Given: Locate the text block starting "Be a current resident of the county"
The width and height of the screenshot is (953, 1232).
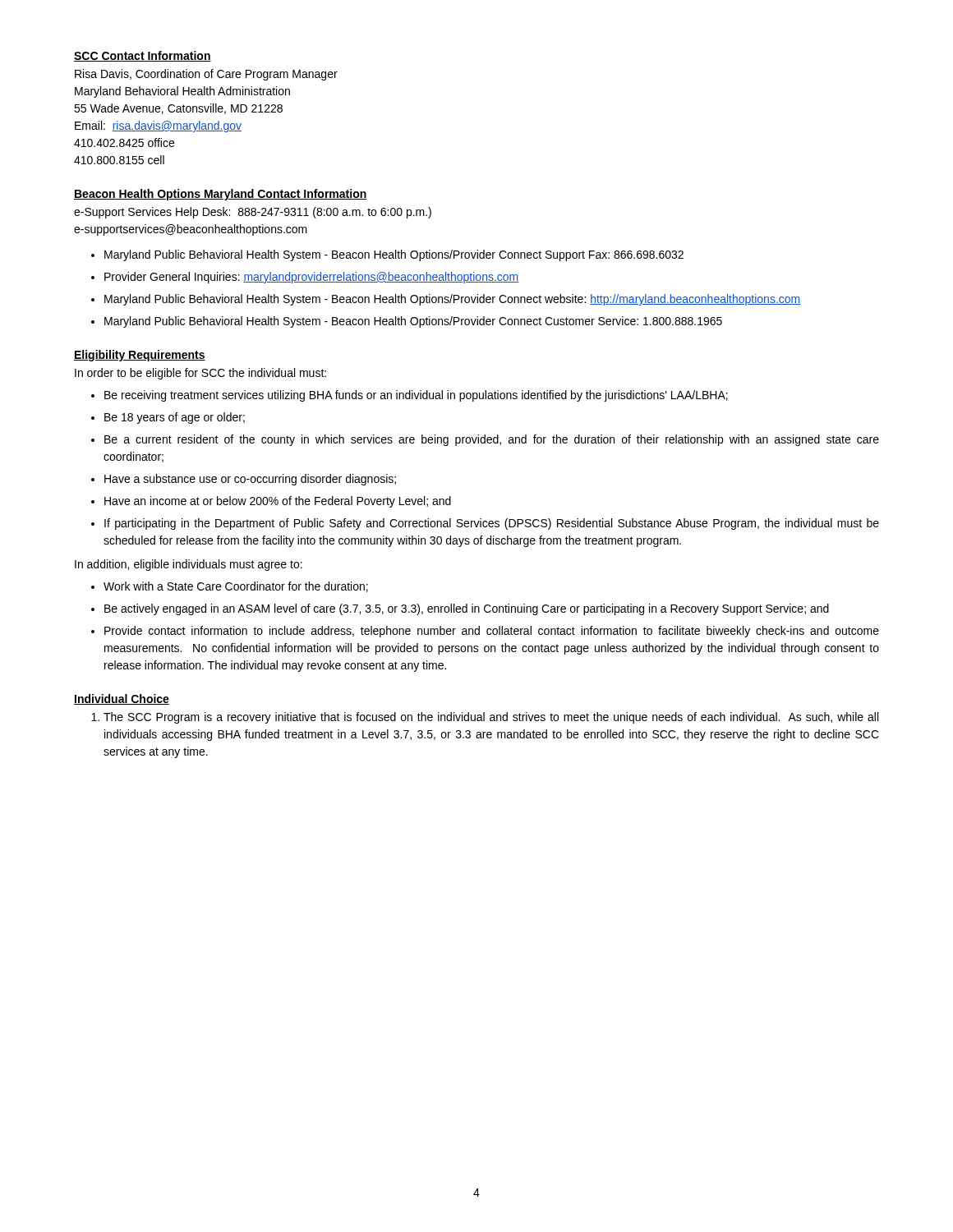Looking at the screenshot, I should point(491,448).
